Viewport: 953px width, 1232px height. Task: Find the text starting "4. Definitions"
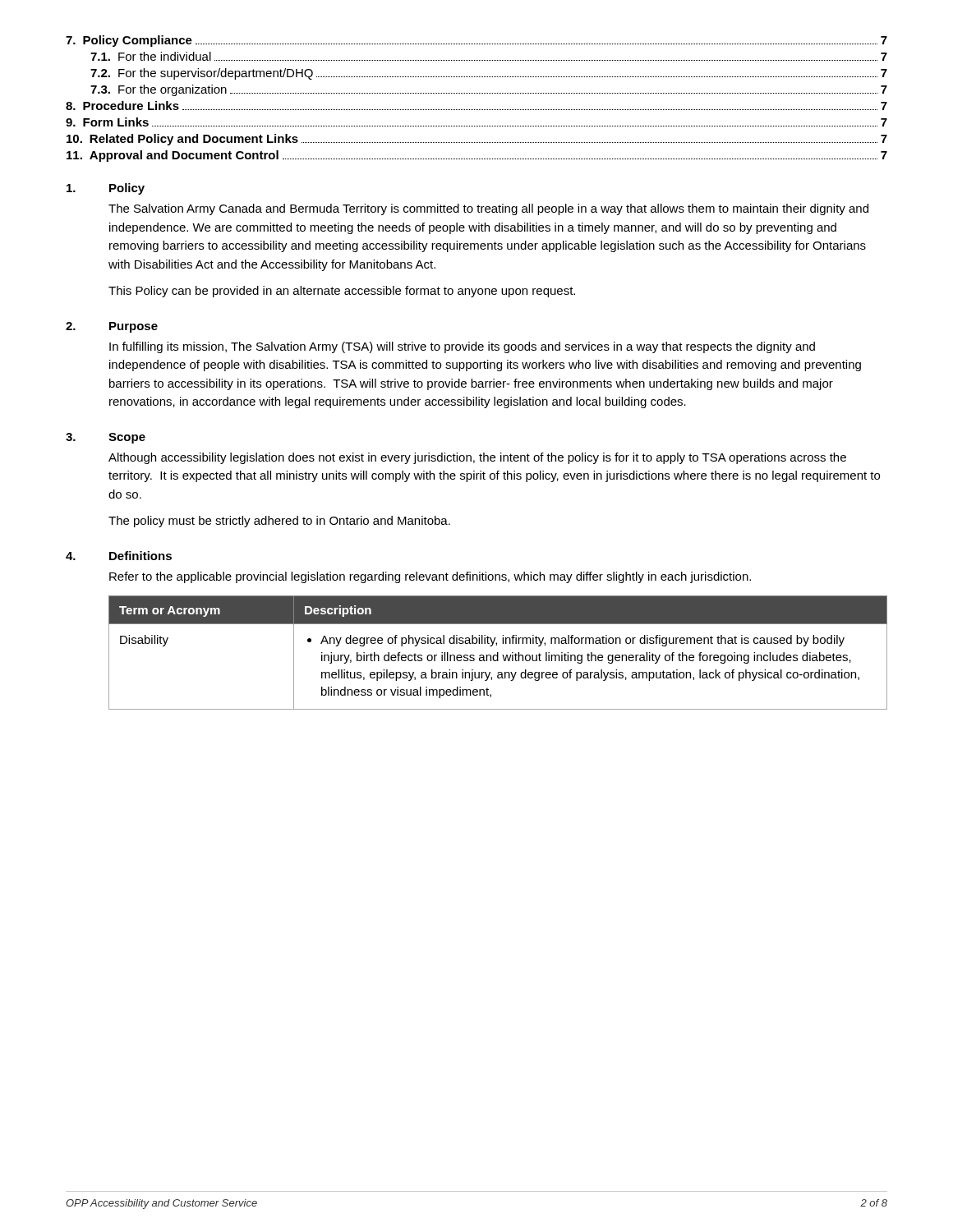click(119, 555)
